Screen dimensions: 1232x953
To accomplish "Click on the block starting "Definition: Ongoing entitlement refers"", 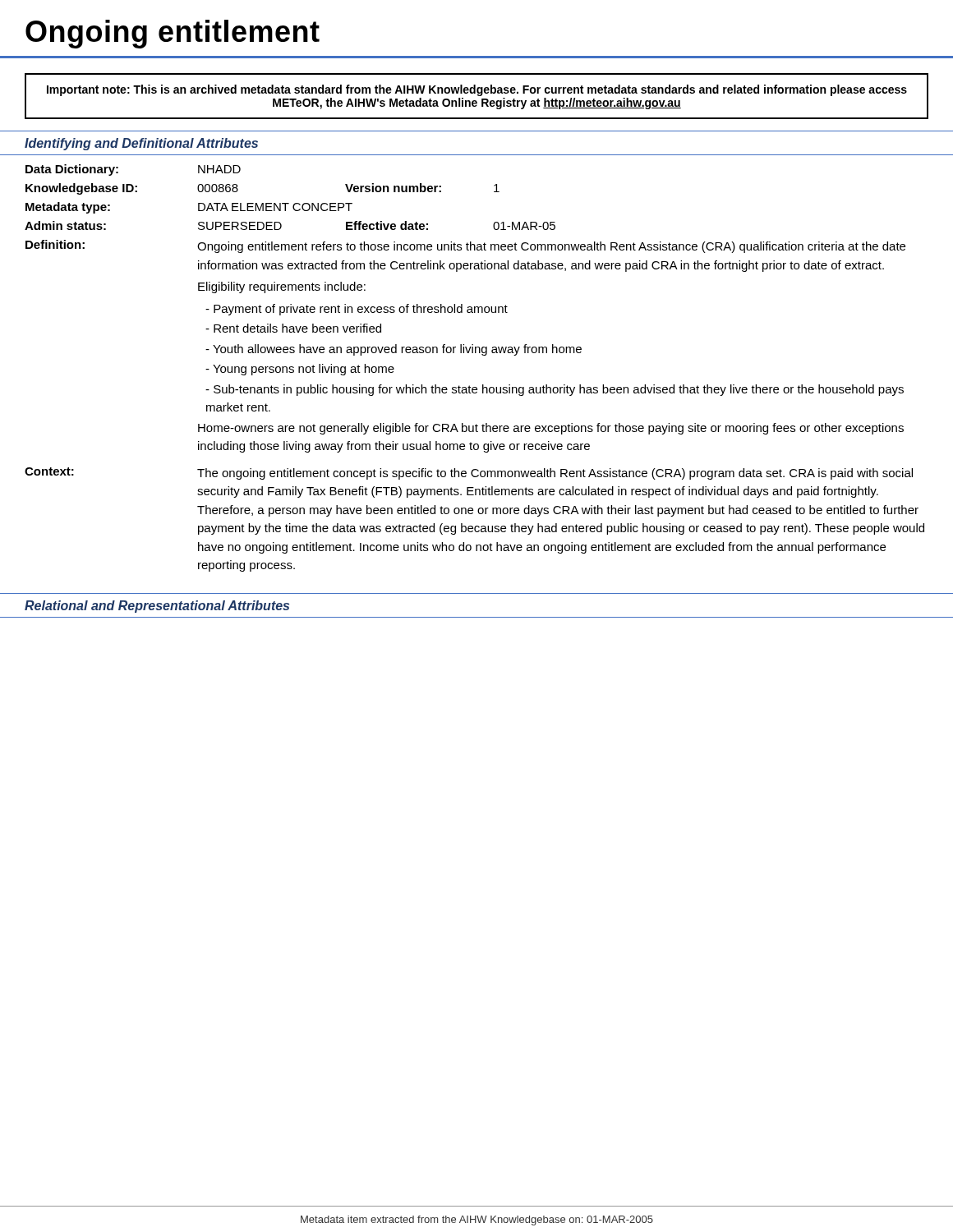I will (x=476, y=348).
